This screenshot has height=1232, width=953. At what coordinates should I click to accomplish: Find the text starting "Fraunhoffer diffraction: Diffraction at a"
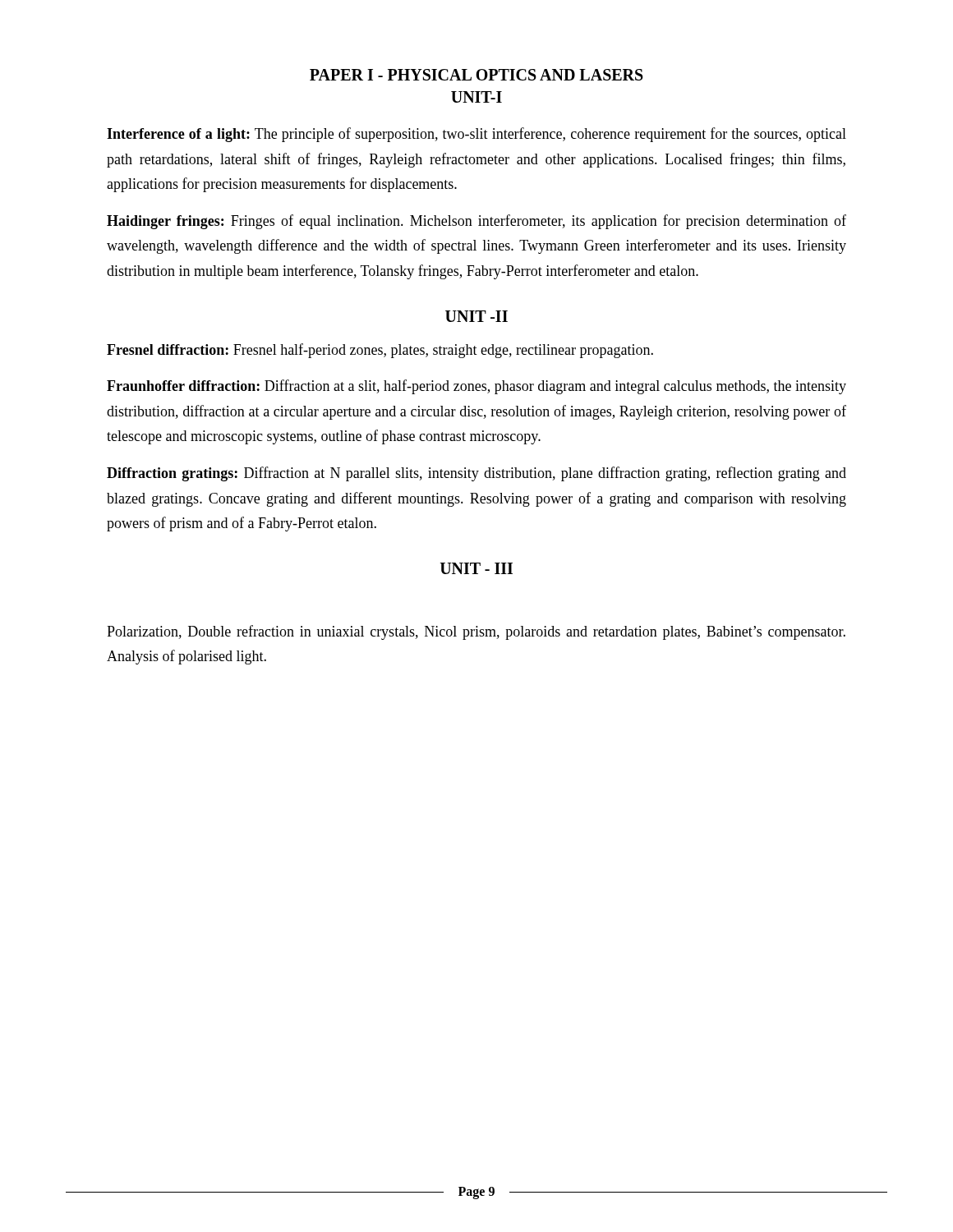[476, 411]
